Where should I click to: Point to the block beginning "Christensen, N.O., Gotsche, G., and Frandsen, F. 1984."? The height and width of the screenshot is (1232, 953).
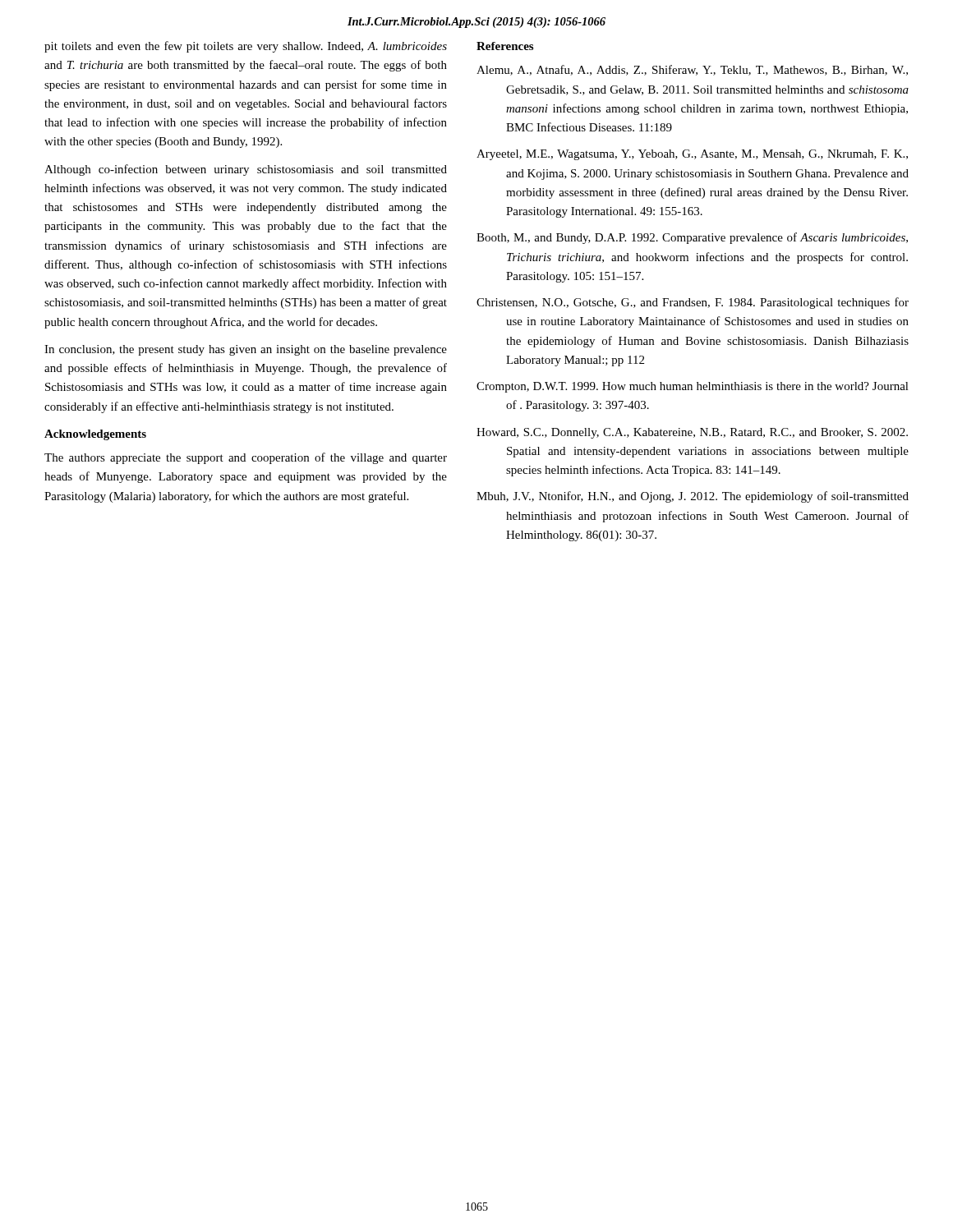pos(693,331)
